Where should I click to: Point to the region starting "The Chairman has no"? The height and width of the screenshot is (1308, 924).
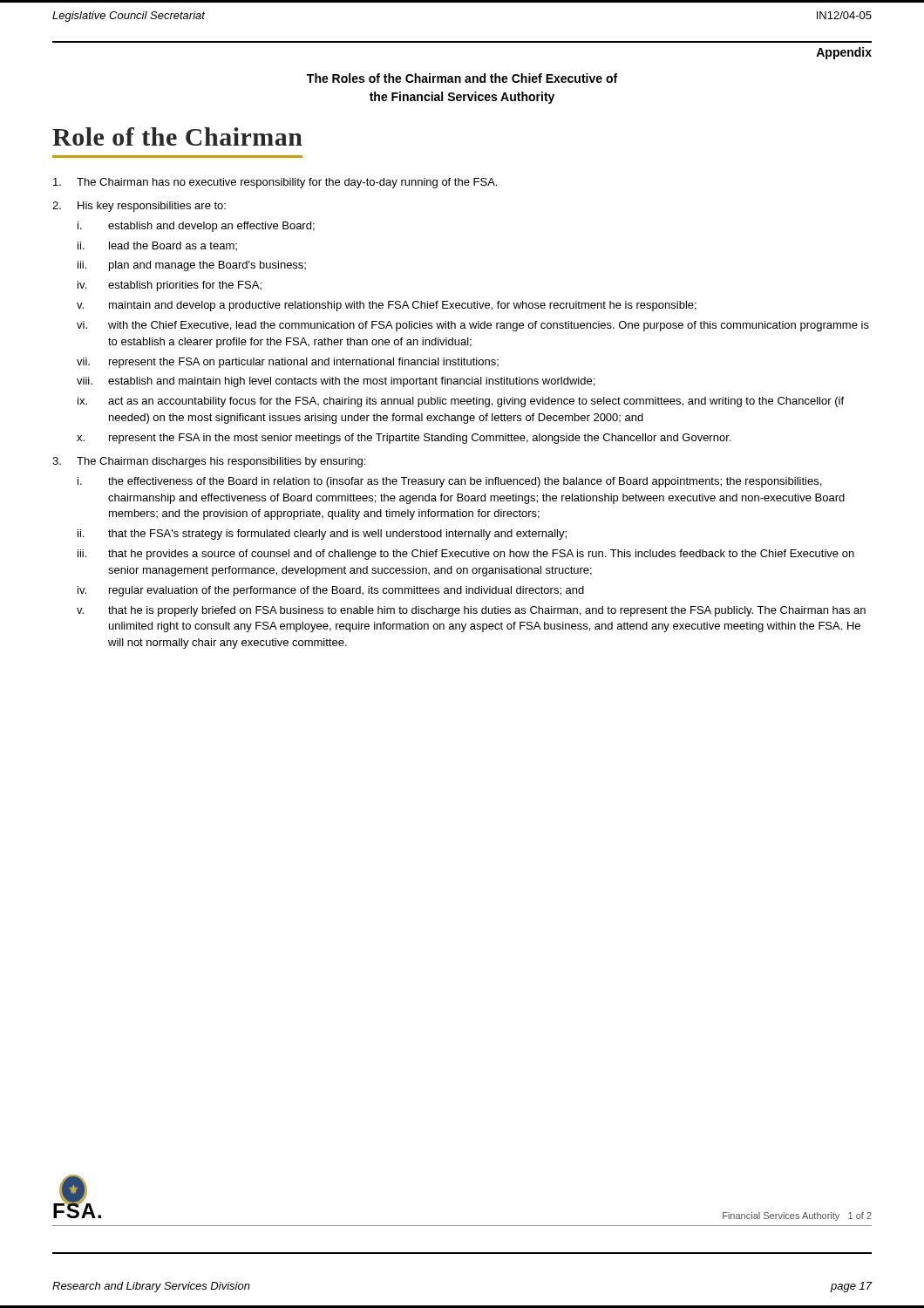tap(462, 183)
